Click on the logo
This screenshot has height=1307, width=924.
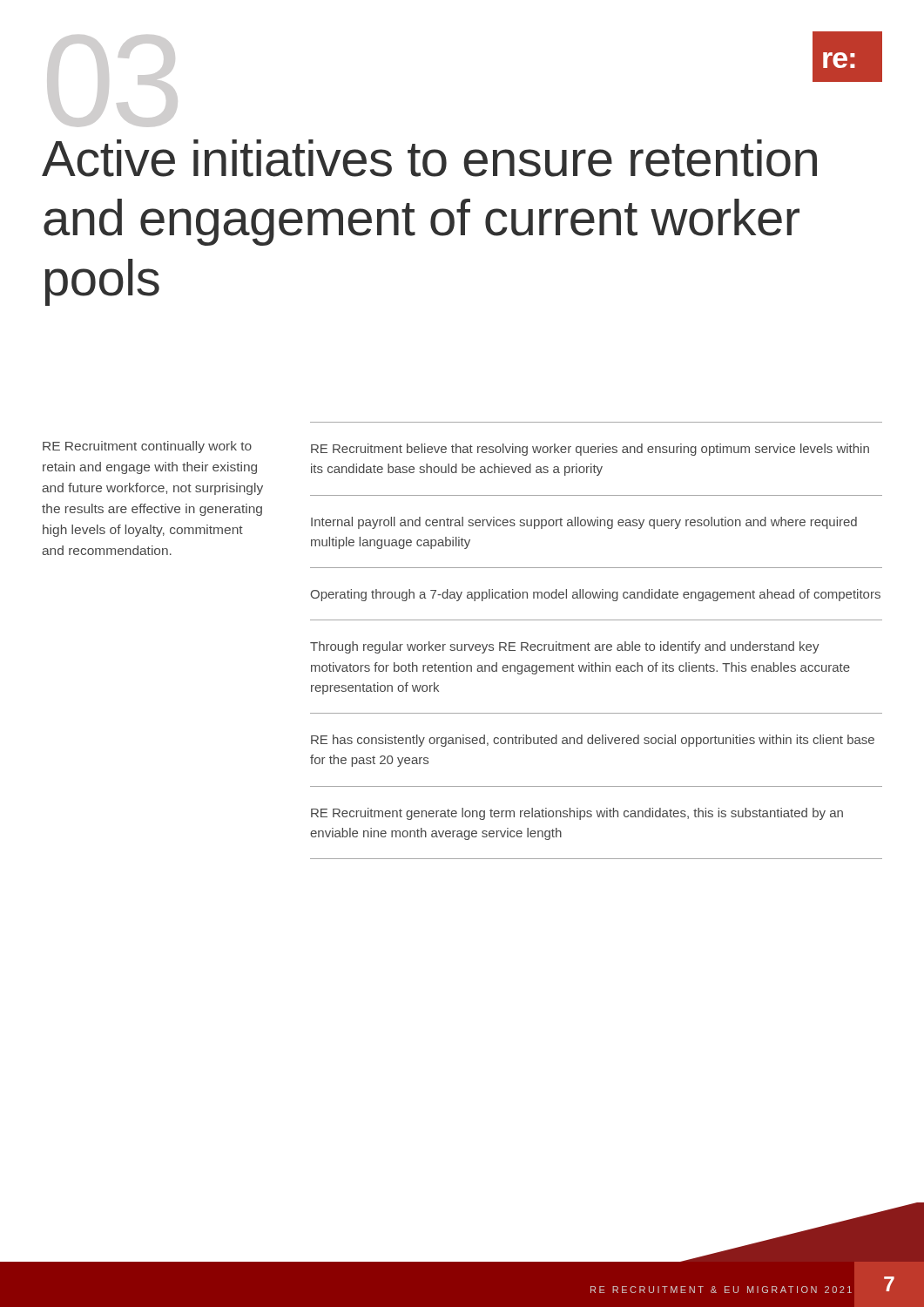click(847, 58)
